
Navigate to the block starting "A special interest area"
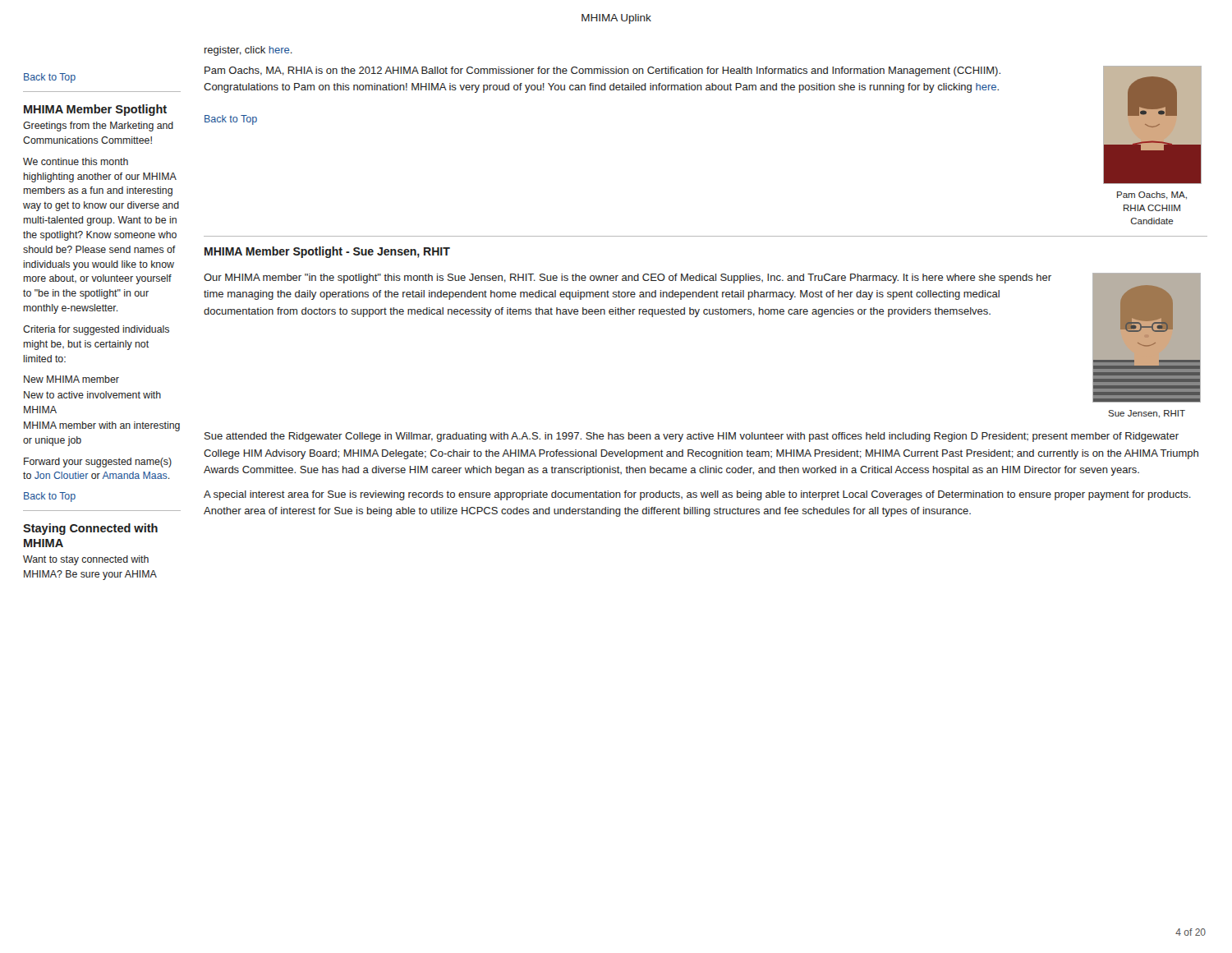[697, 502]
